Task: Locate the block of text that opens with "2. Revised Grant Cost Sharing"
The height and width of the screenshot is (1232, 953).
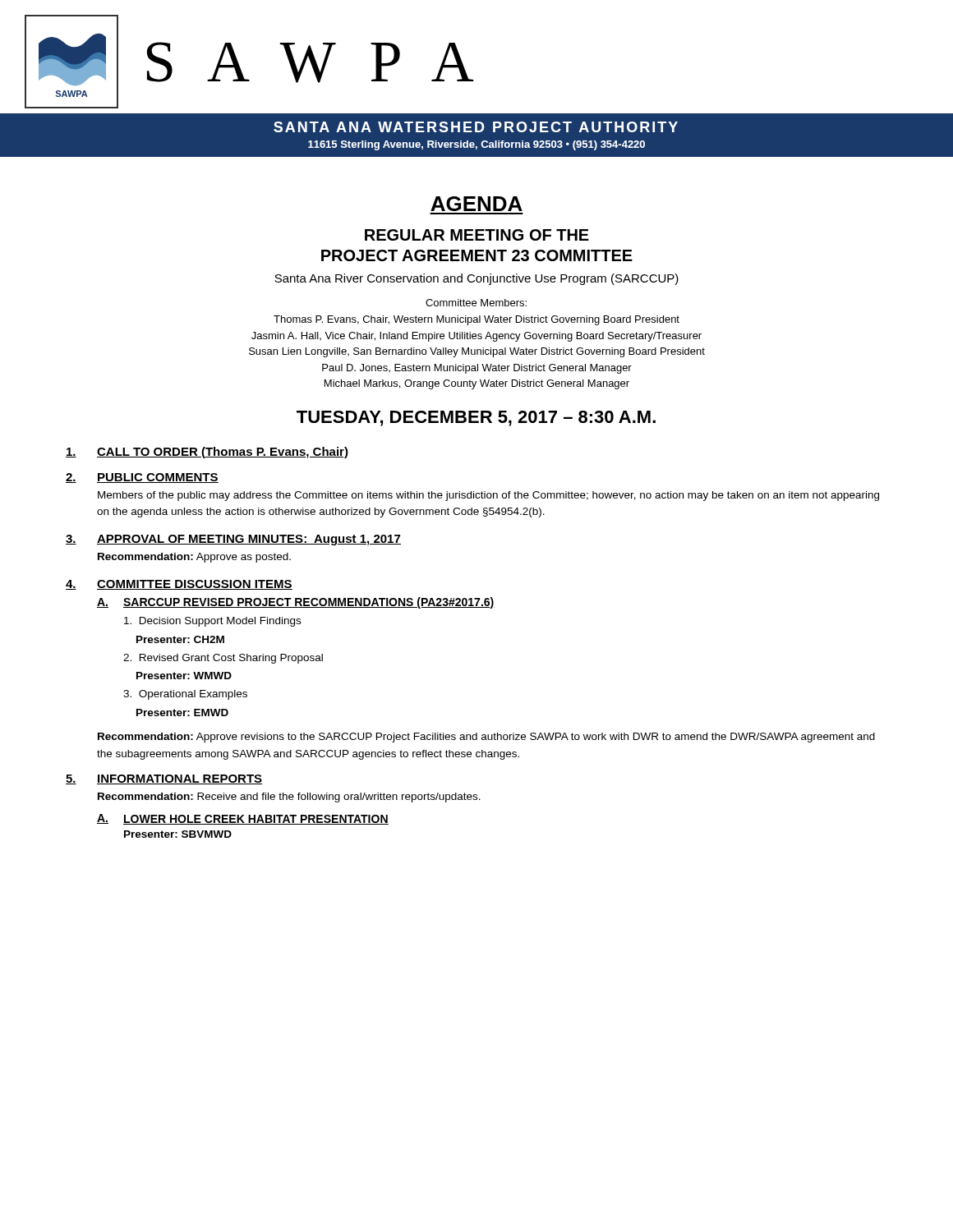Action: tap(223, 666)
